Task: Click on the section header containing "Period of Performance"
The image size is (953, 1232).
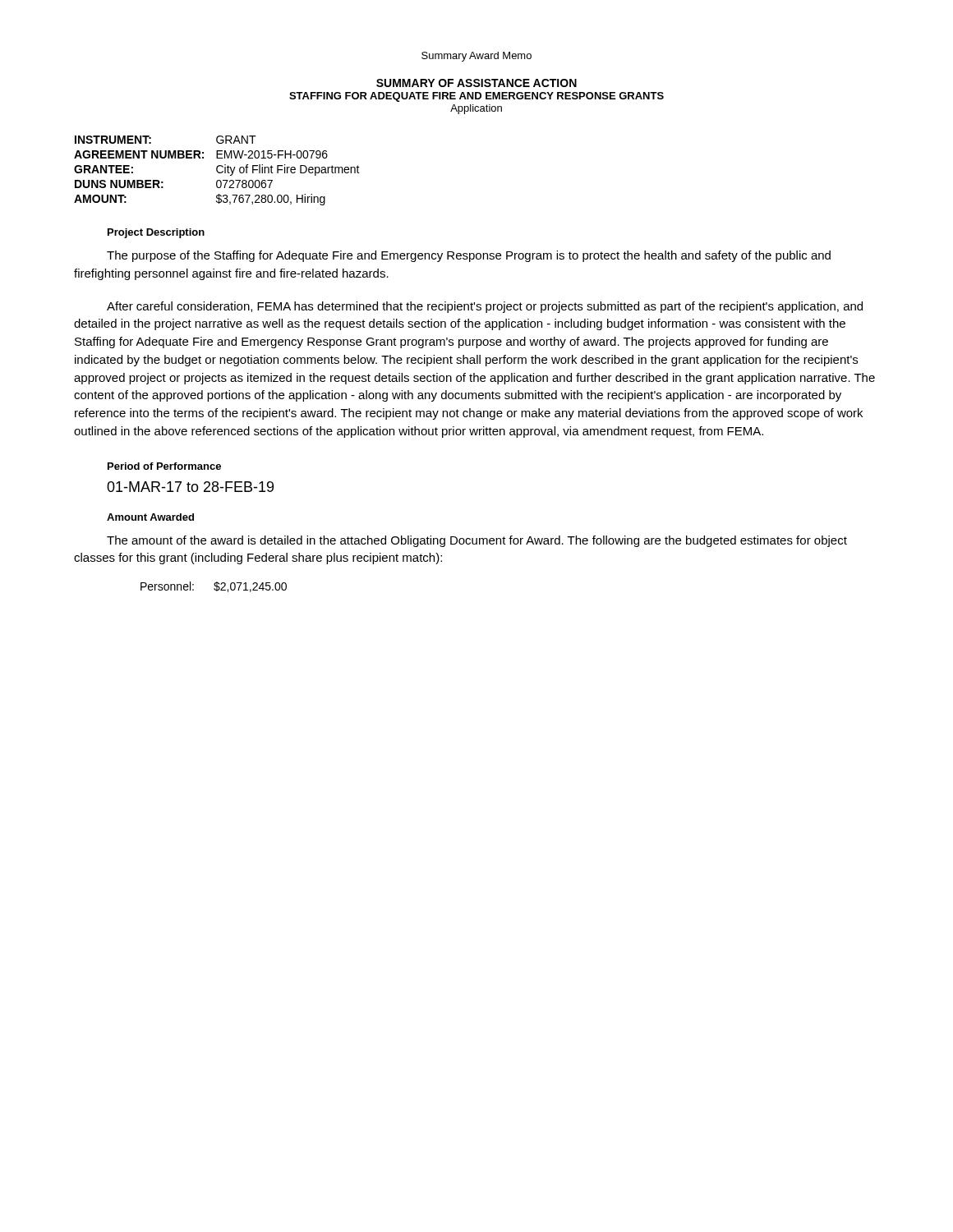Action: (x=164, y=466)
